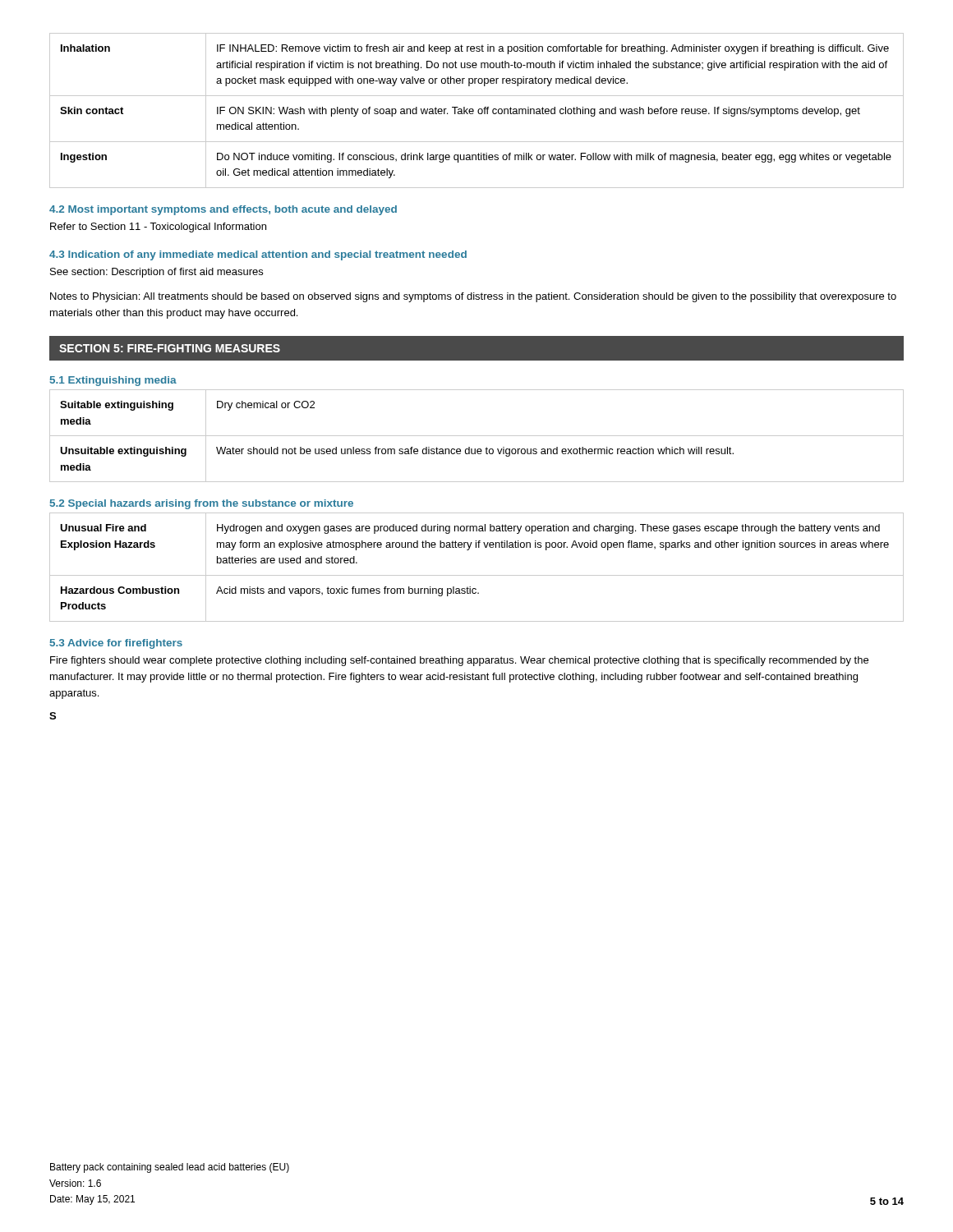Select the table that reads "Do NOT induce vomiting. If"
Screen dimensions: 1232x953
coord(476,110)
